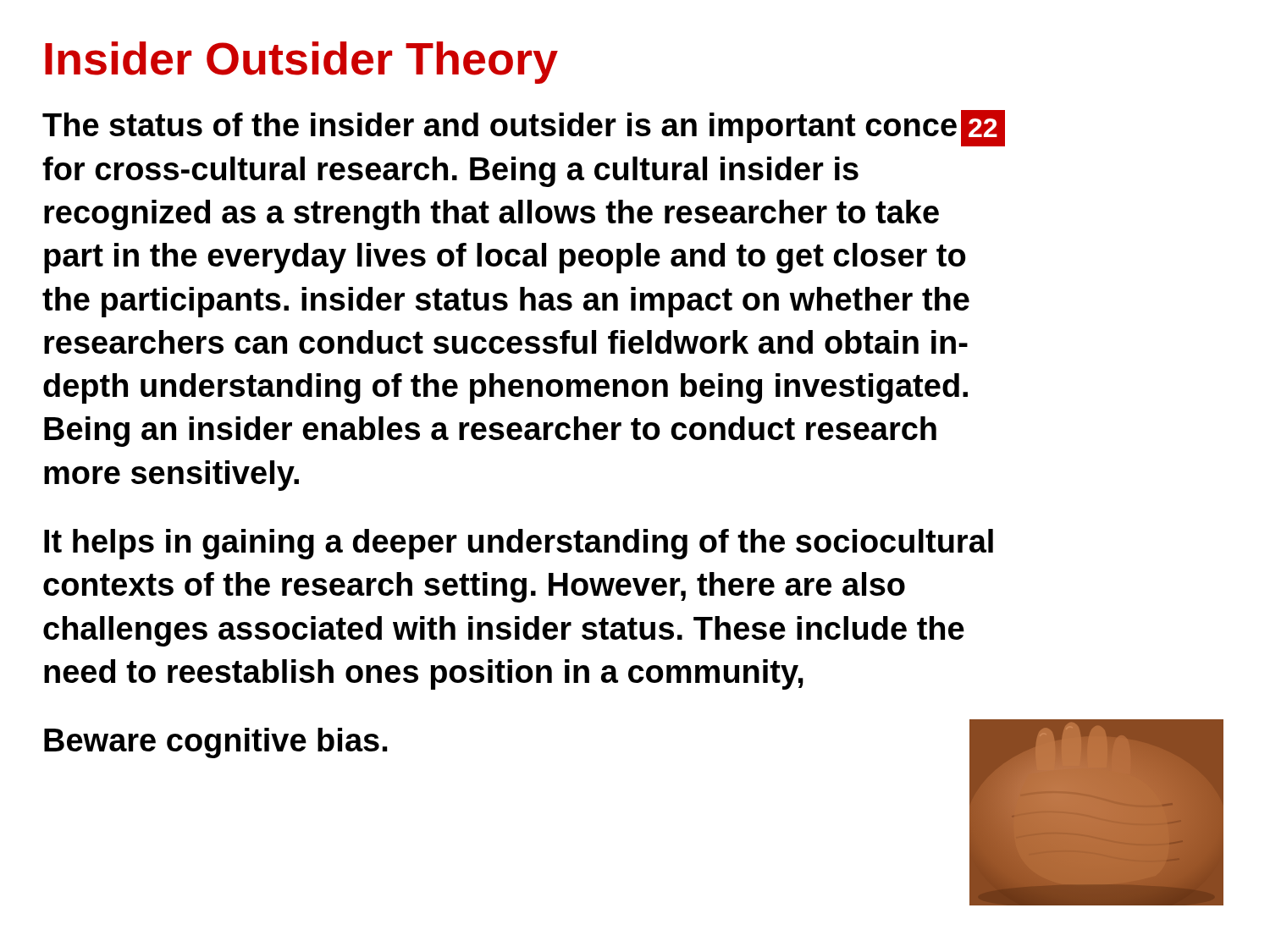This screenshot has height=952, width=1270.
Task: Select the title
Action: point(300,59)
